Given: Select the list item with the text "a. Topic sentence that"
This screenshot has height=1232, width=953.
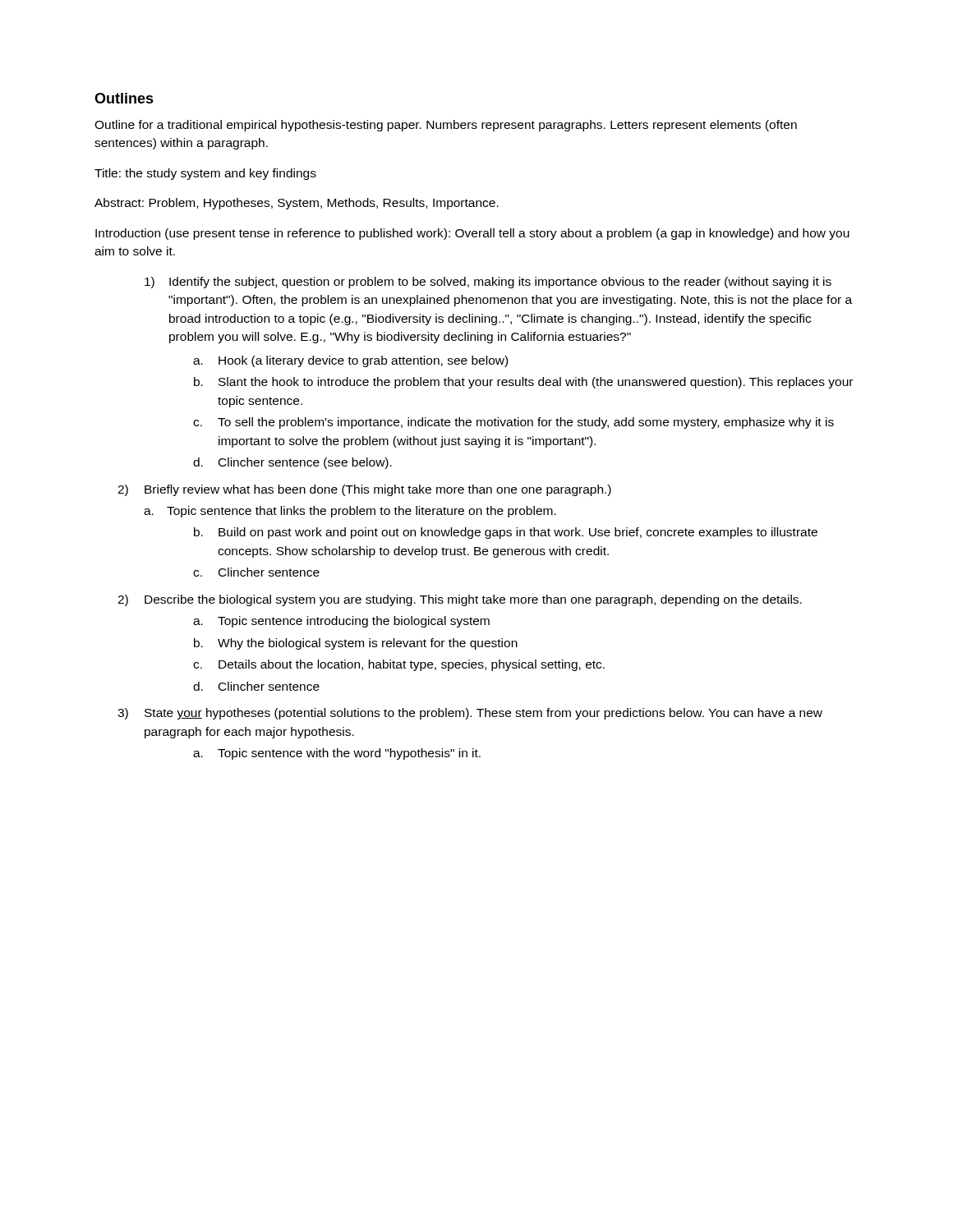Looking at the screenshot, I should click(x=350, y=511).
